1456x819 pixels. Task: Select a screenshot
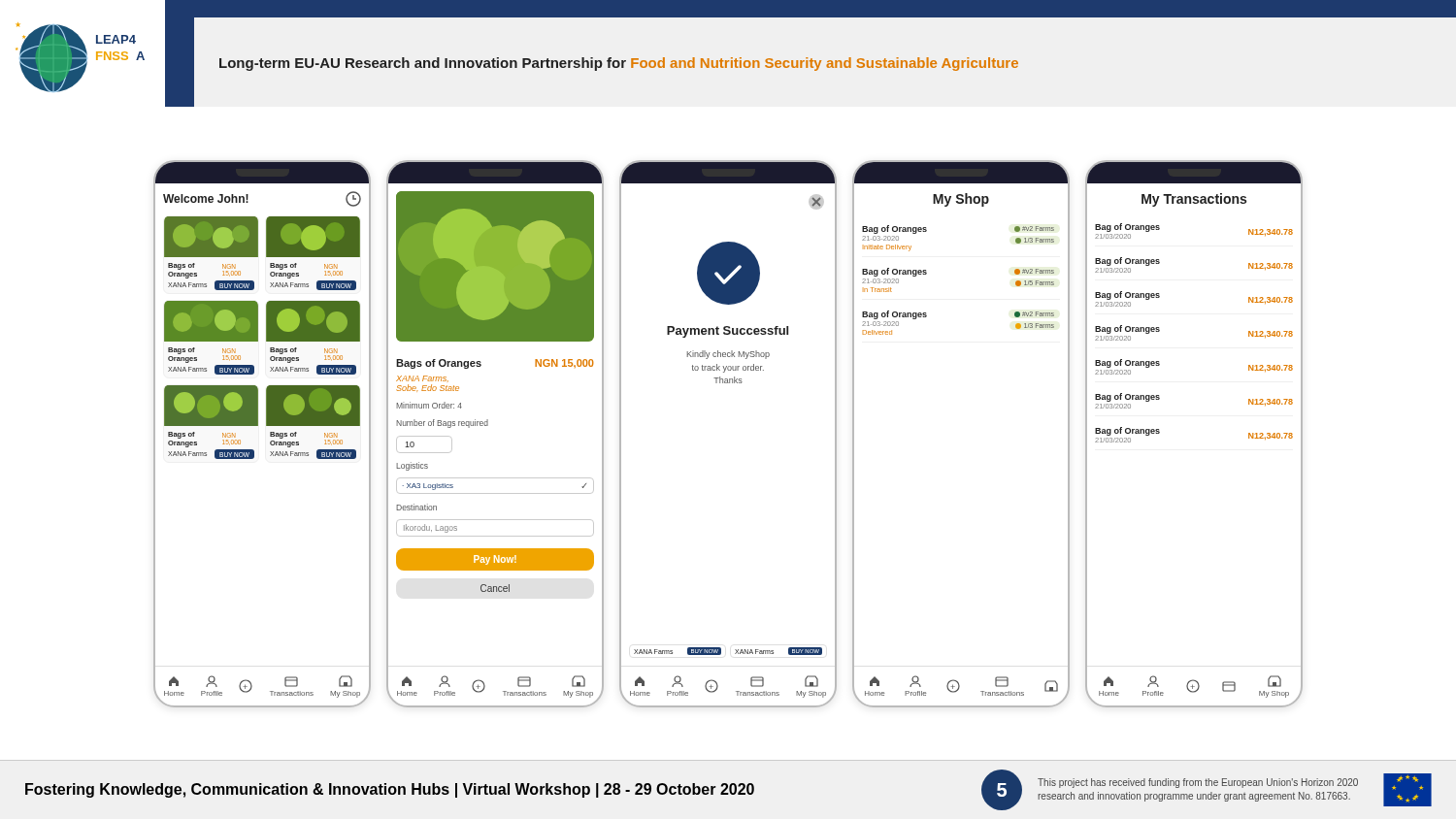pyautogui.click(x=728, y=434)
